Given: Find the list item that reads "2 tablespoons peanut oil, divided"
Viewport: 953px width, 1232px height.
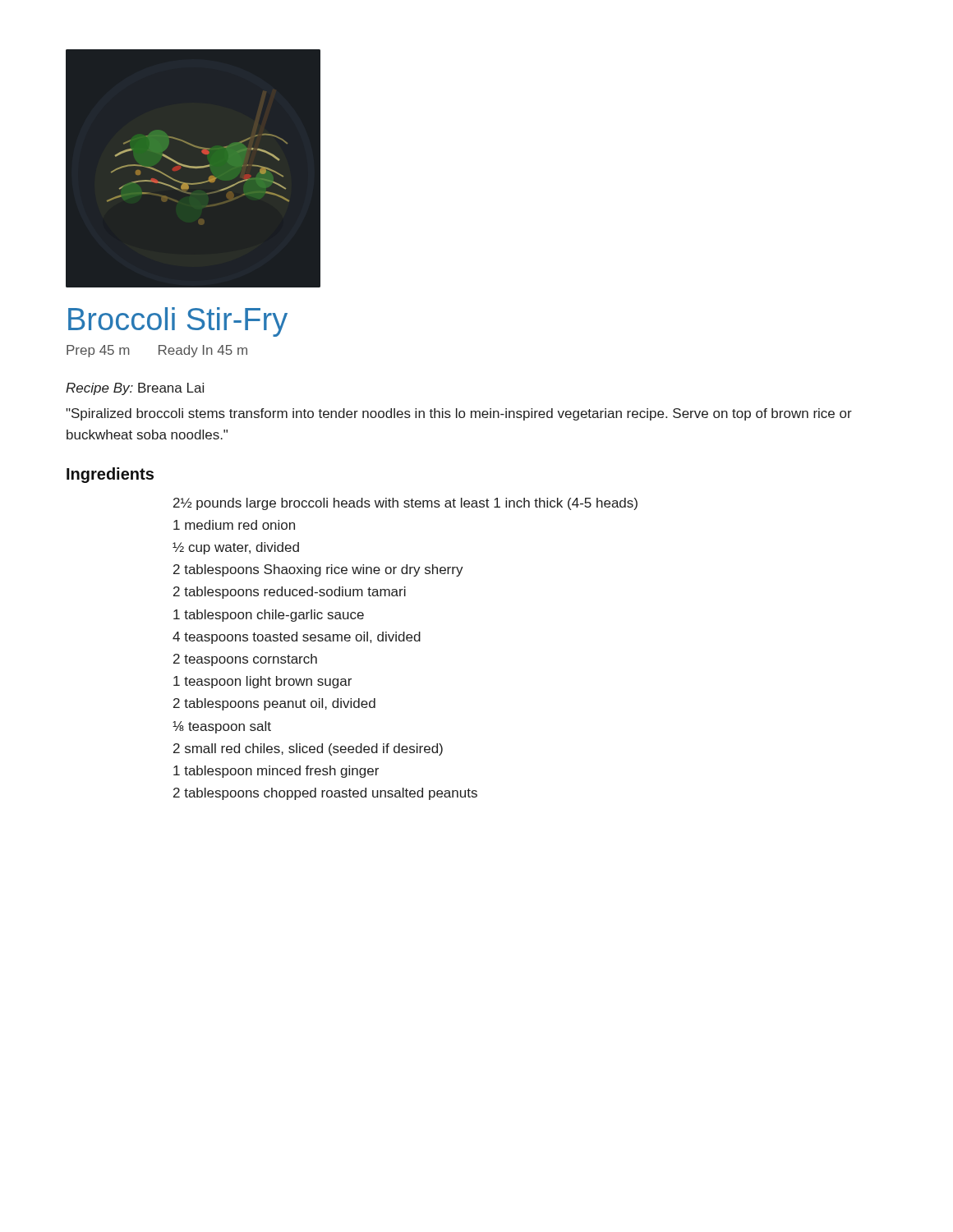Looking at the screenshot, I should (x=274, y=704).
